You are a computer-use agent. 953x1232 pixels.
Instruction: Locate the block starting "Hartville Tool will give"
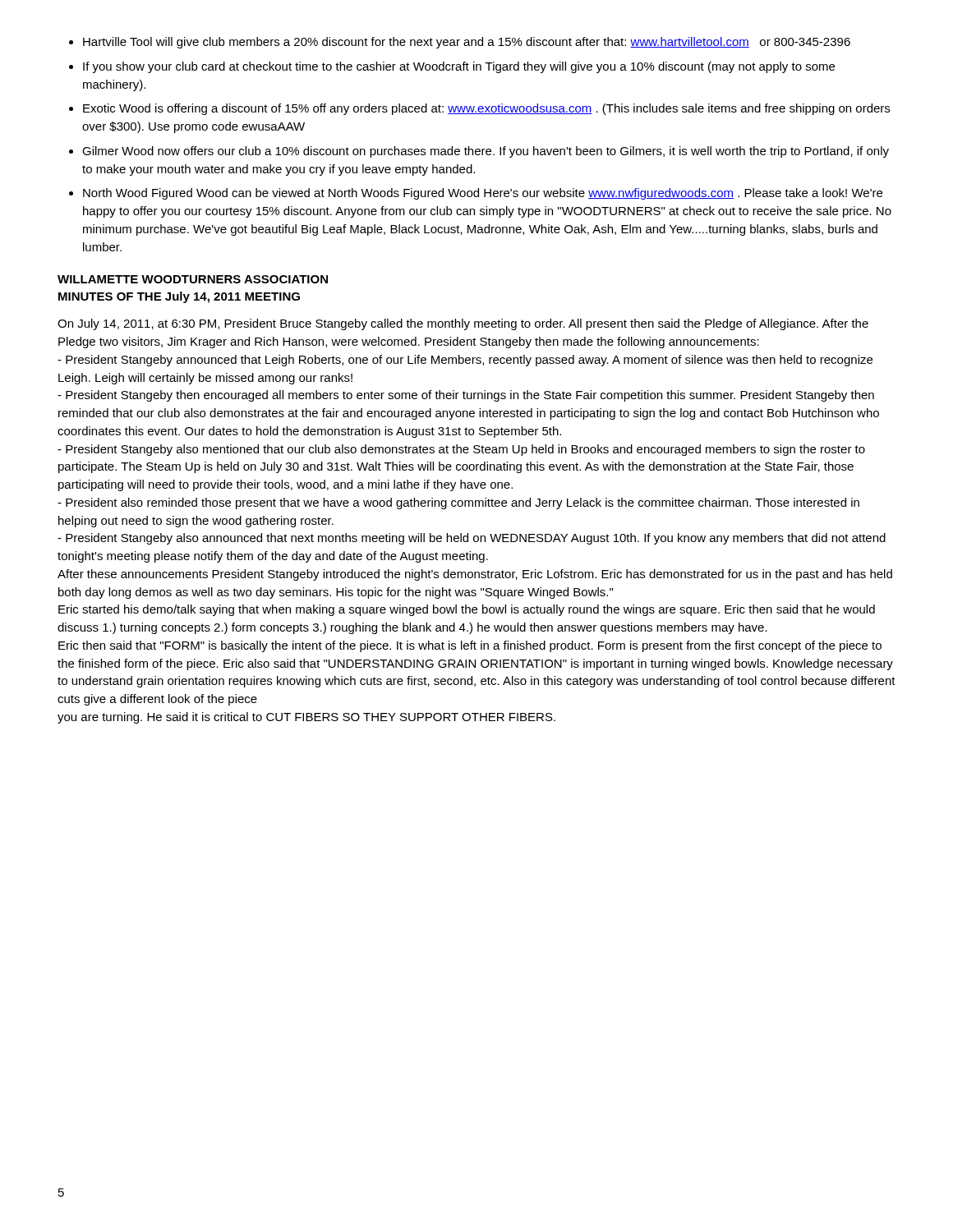489,42
